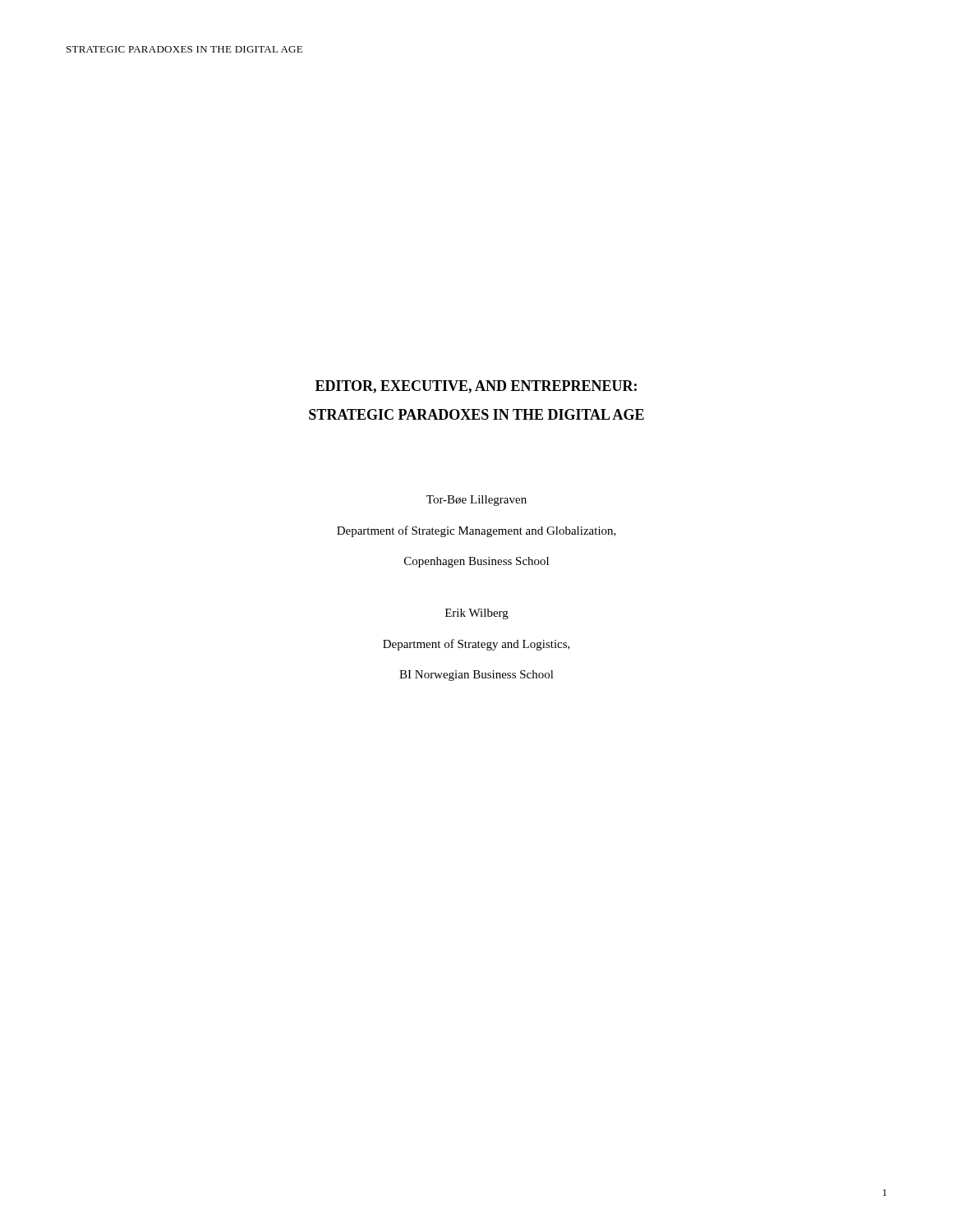The height and width of the screenshot is (1232, 953).
Task: Click where it says "BI Norwegian Business School"
Action: coord(476,674)
